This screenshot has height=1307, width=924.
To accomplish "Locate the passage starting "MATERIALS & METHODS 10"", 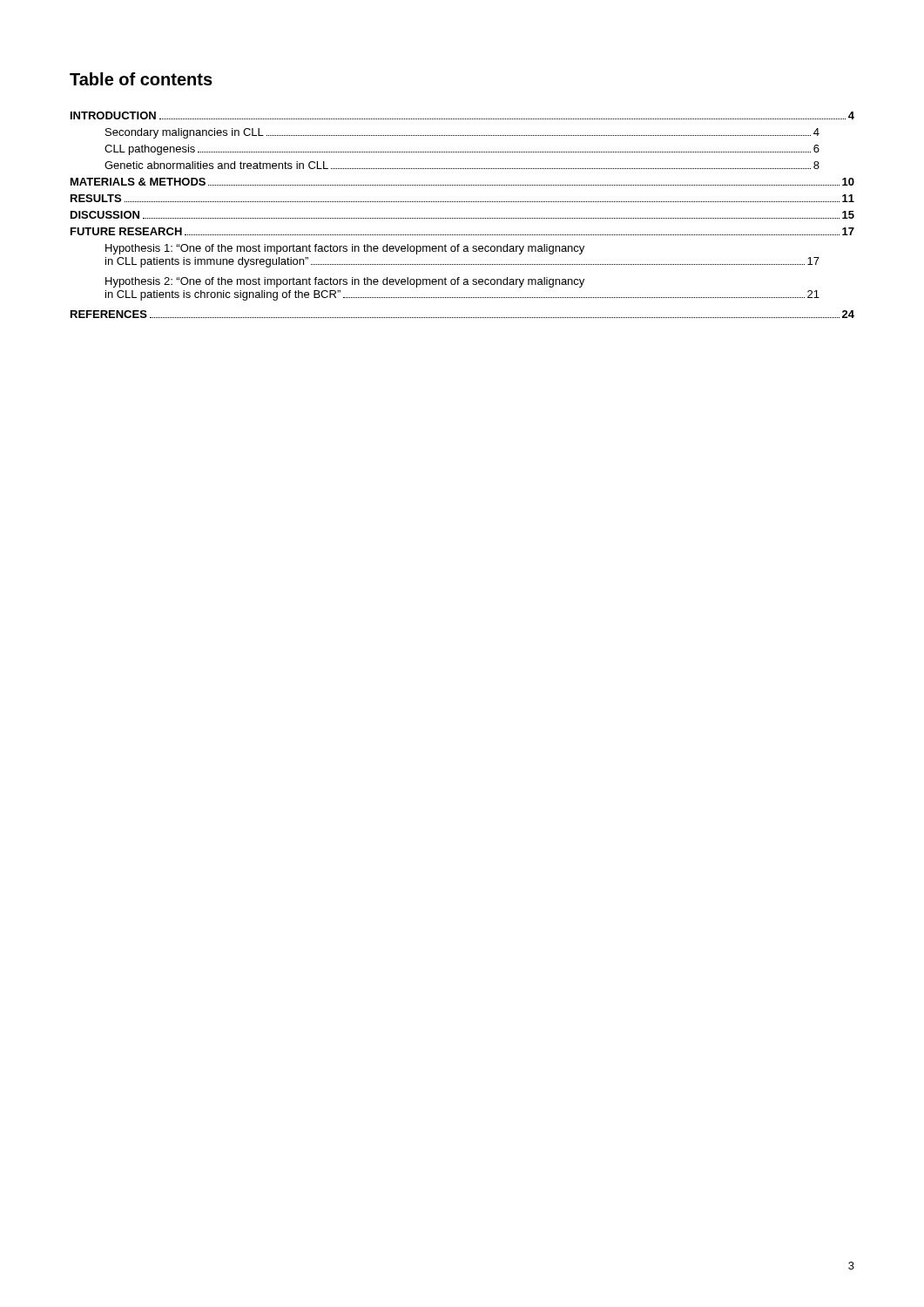I will [x=462, y=182].
